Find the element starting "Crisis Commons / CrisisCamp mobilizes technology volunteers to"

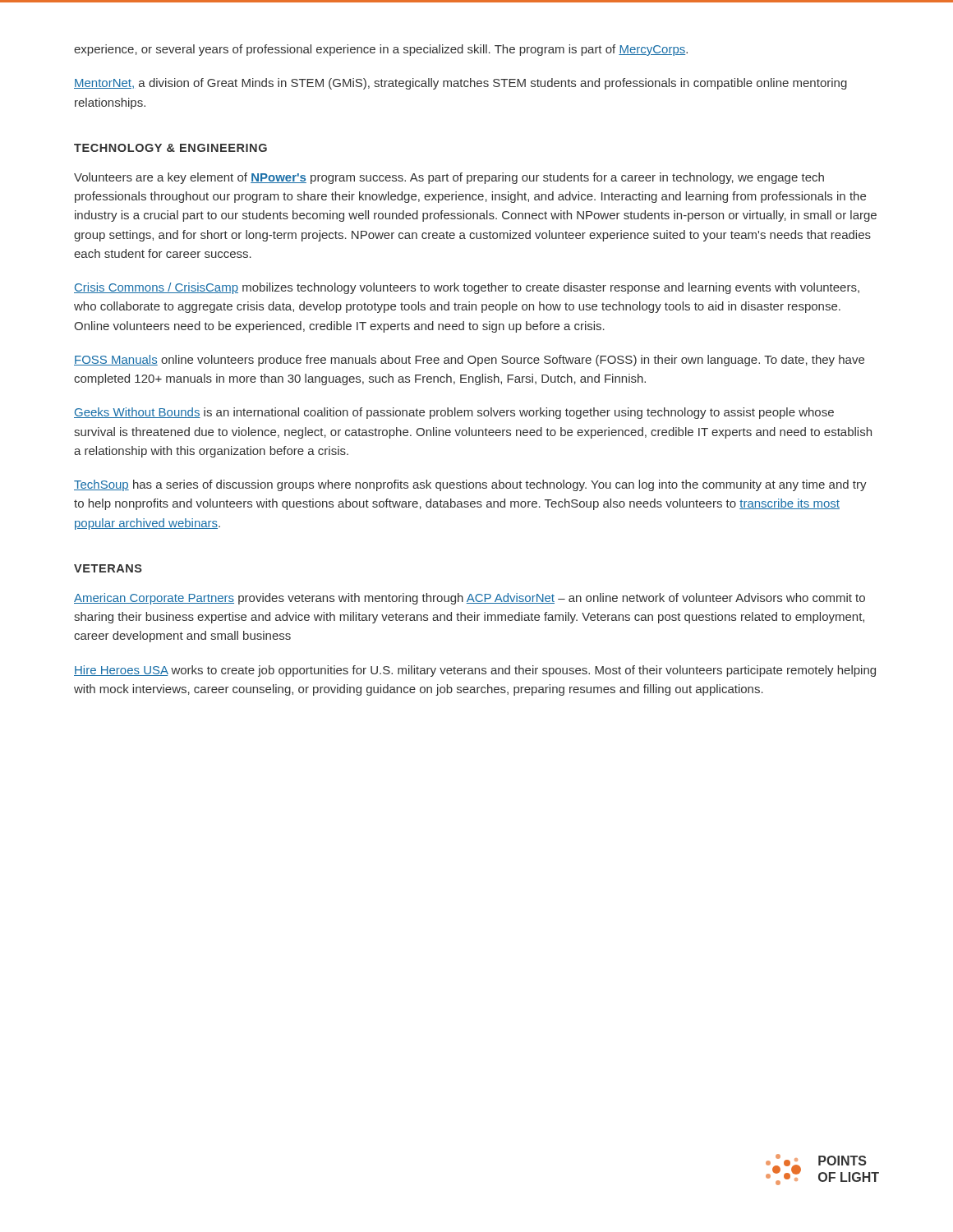pyautogui.click(x=467, y=306)
